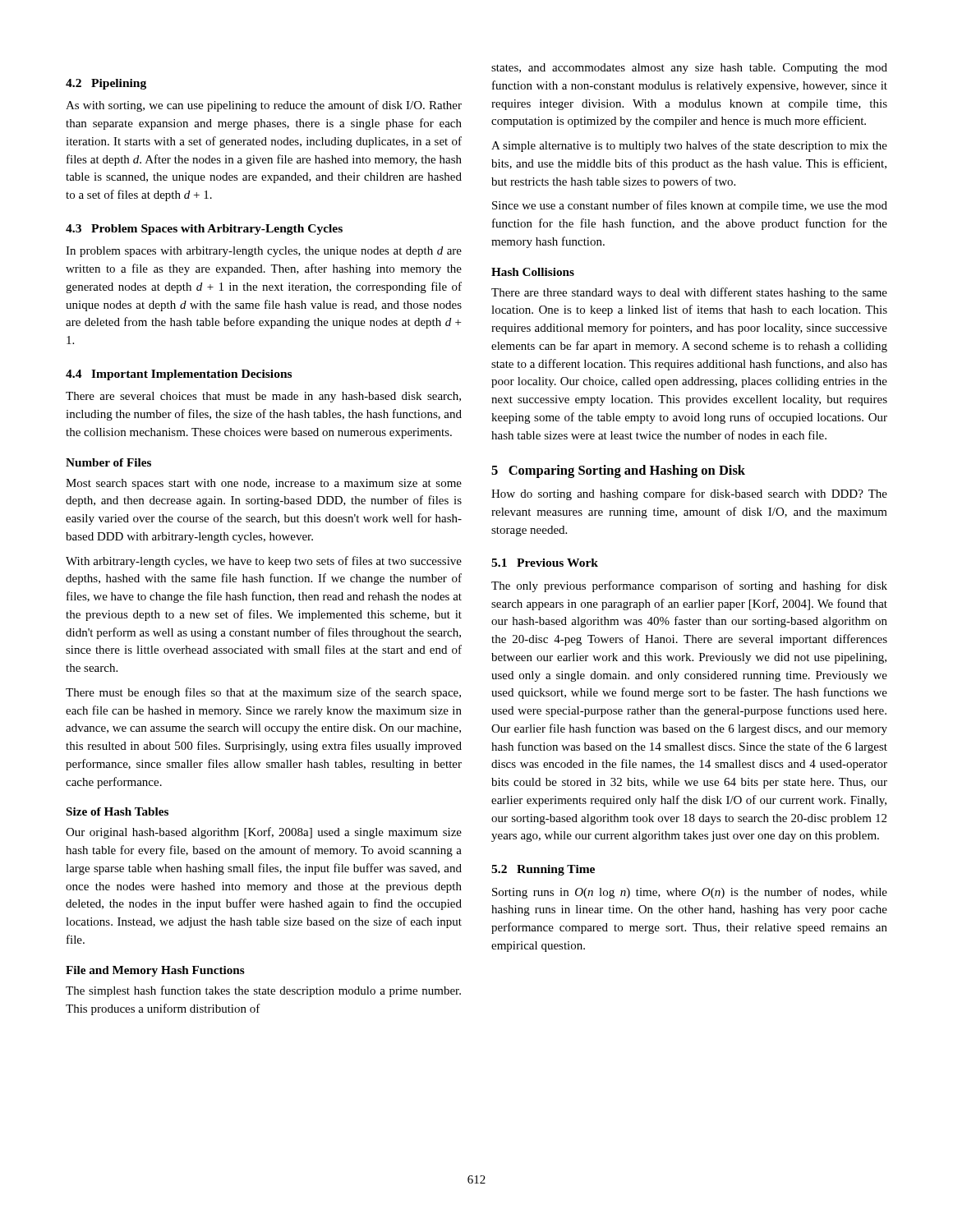Viewport: 953px width, 1232px height.
Task: Point to the region starting "The simplest hash function"
Action: pos(264,1000)
